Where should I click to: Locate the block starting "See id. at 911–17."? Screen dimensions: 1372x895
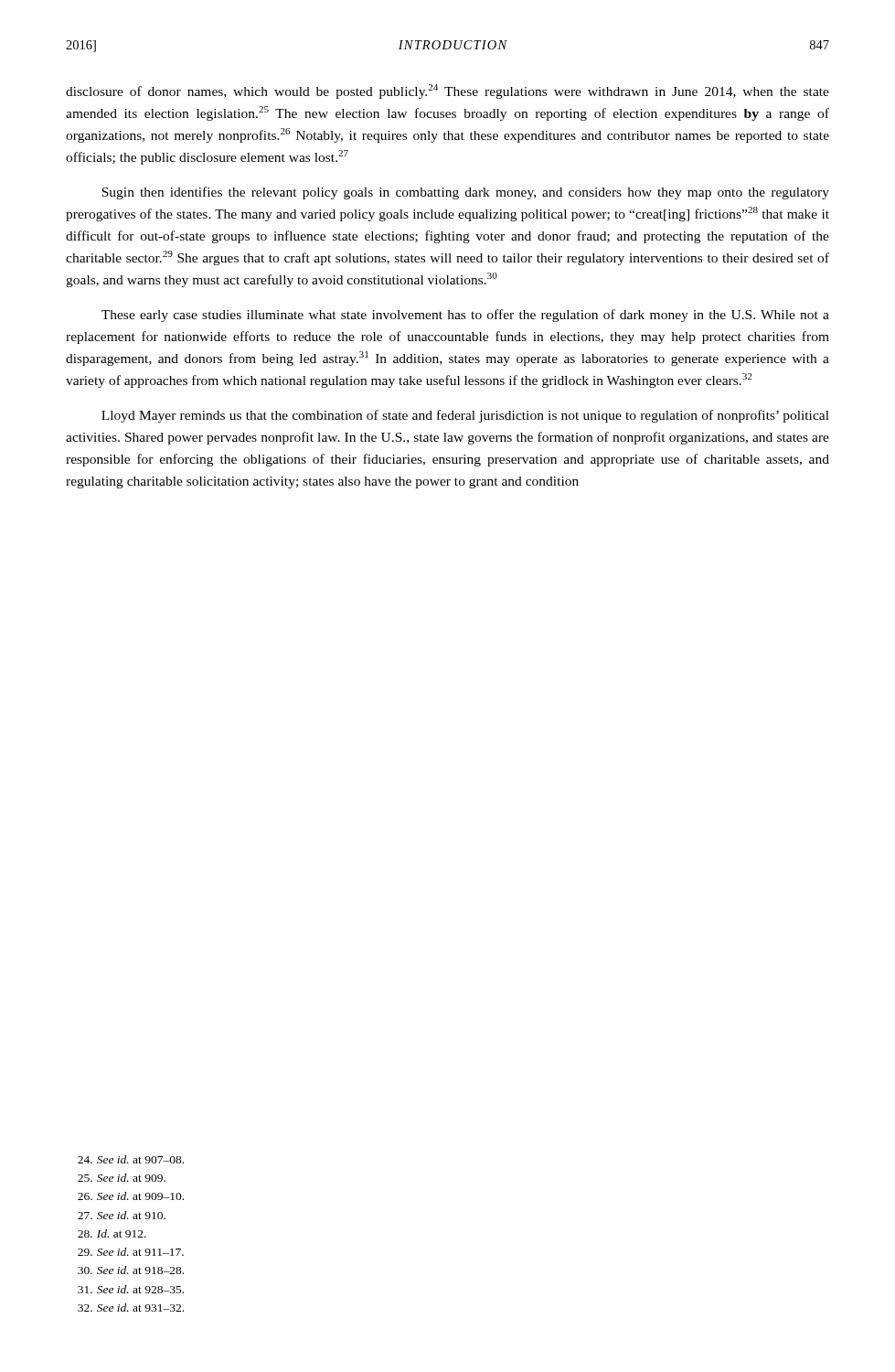pyautogui.click(x=131, y=1252)
